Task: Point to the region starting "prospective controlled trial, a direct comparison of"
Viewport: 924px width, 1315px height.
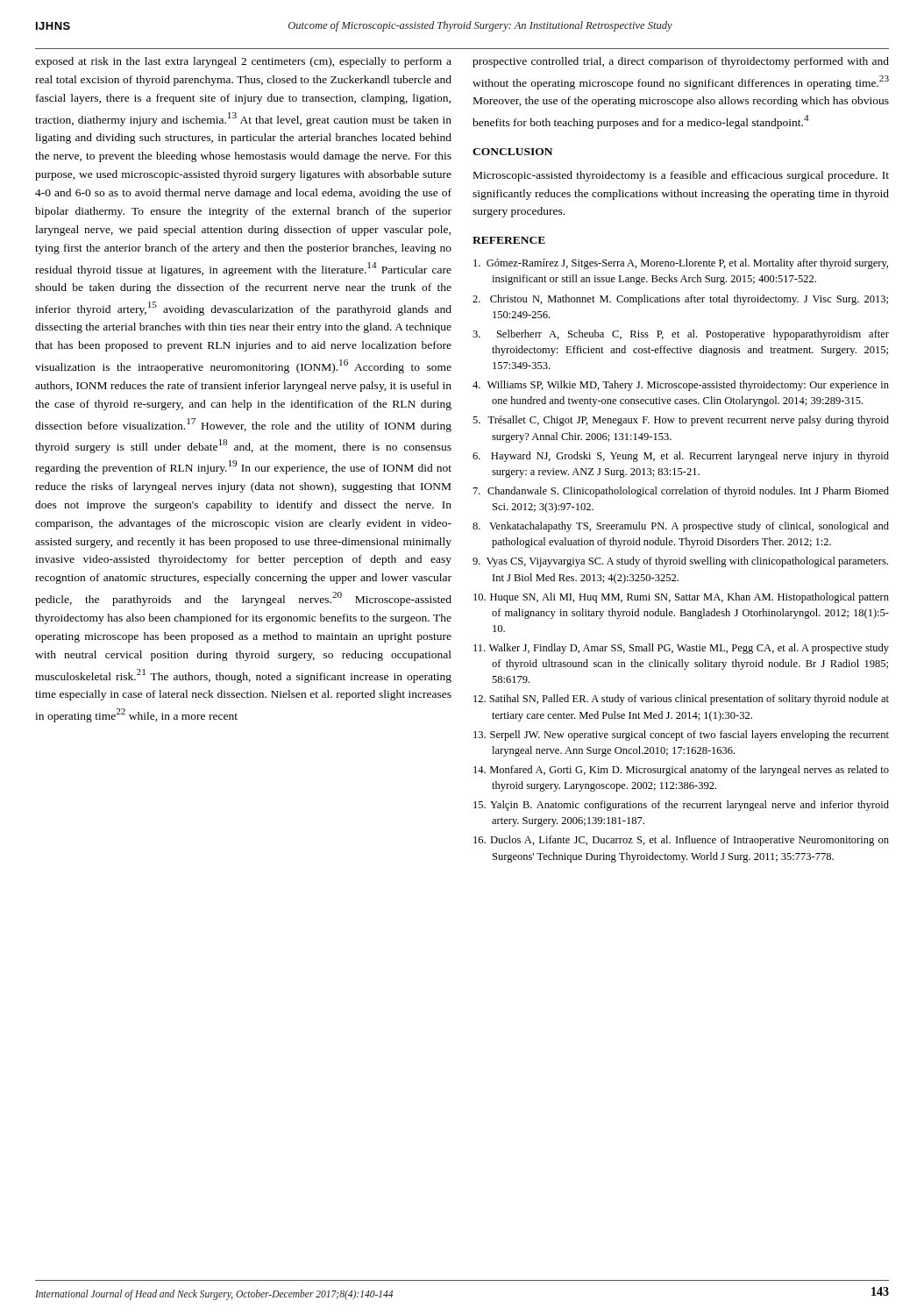Action: click(681, 92)
